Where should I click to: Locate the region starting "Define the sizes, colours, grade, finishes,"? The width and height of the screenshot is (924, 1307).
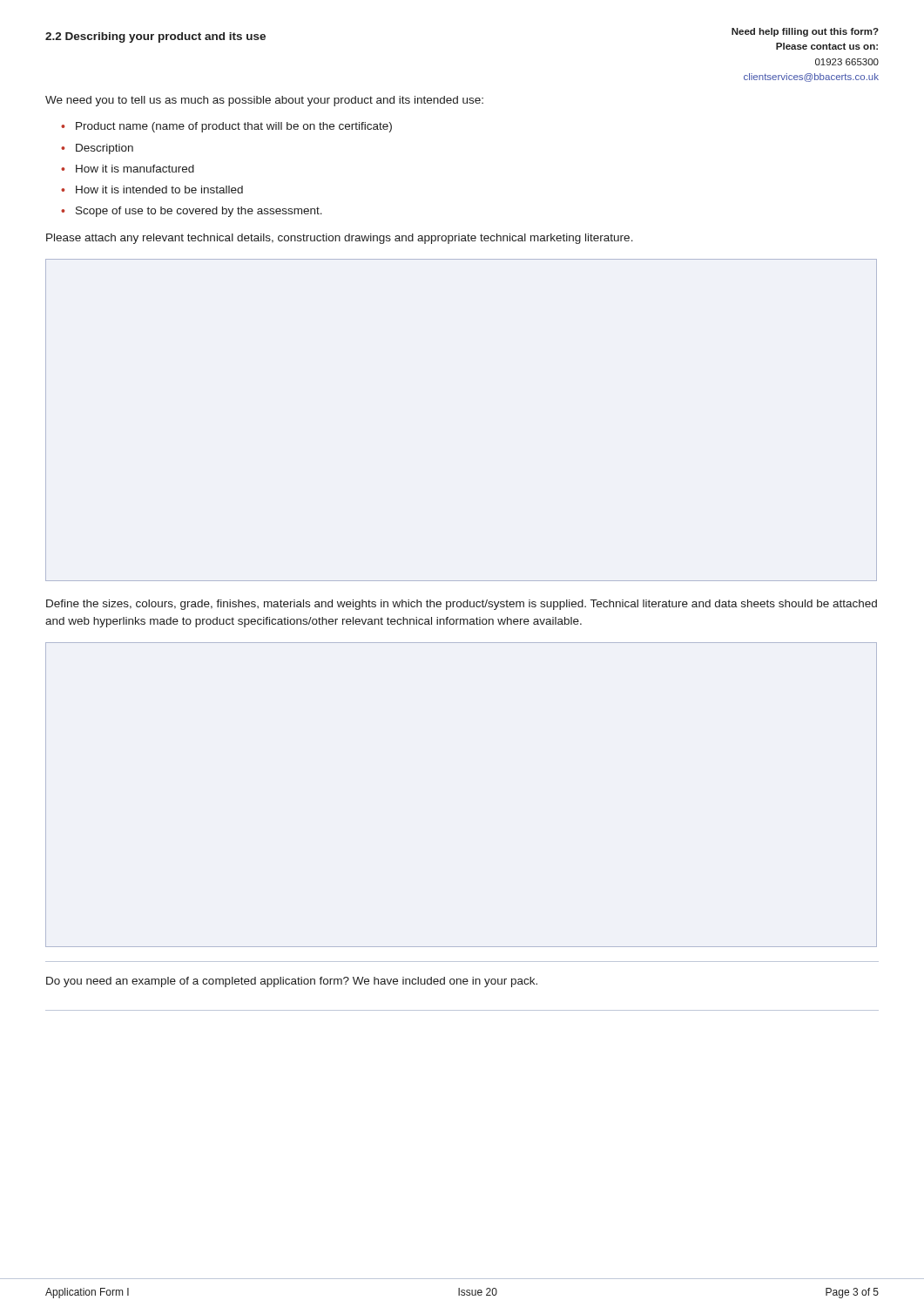(x=461, y=612)
